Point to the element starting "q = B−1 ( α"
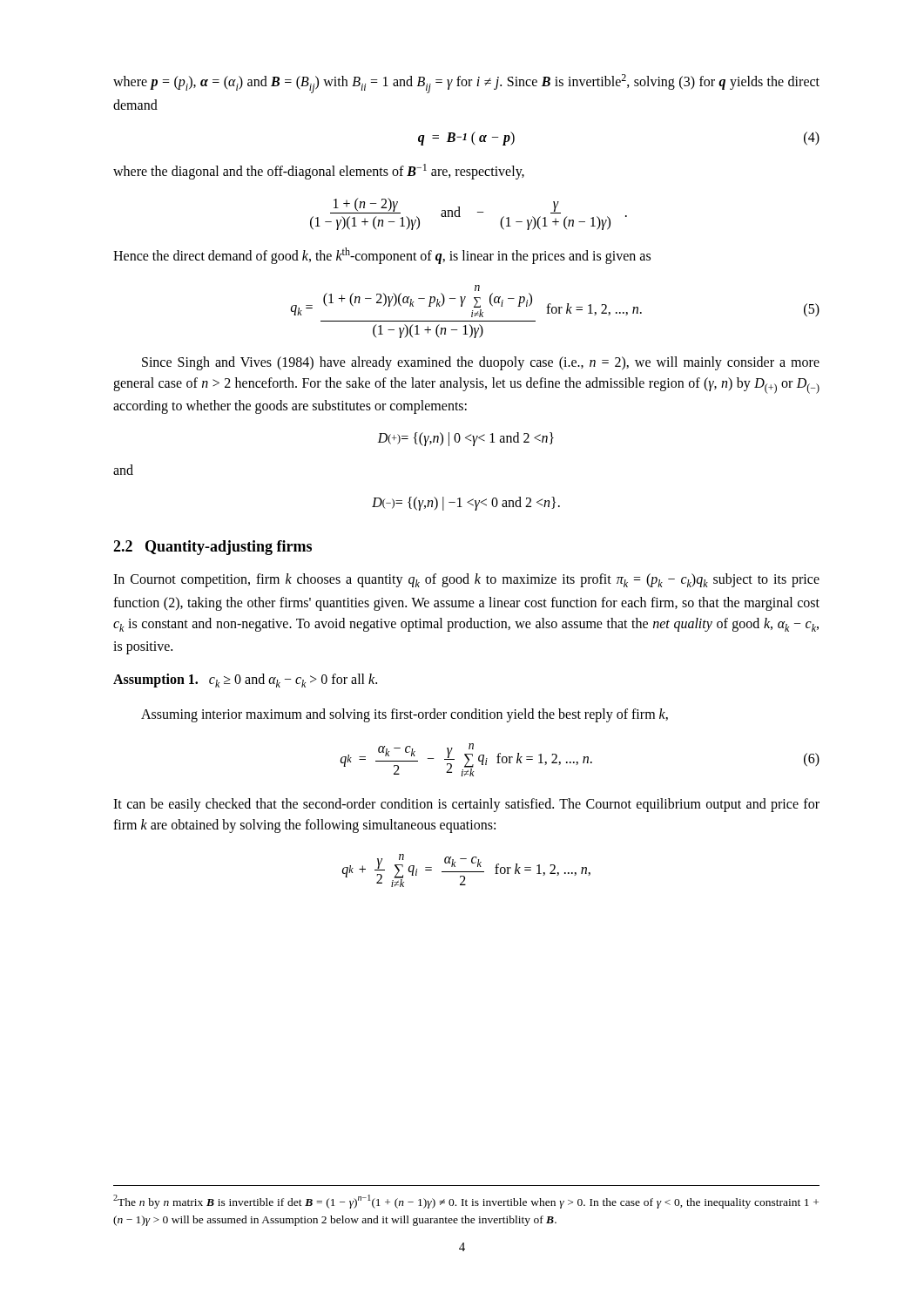The image size is (924, 1307). (x=466, y=137)
